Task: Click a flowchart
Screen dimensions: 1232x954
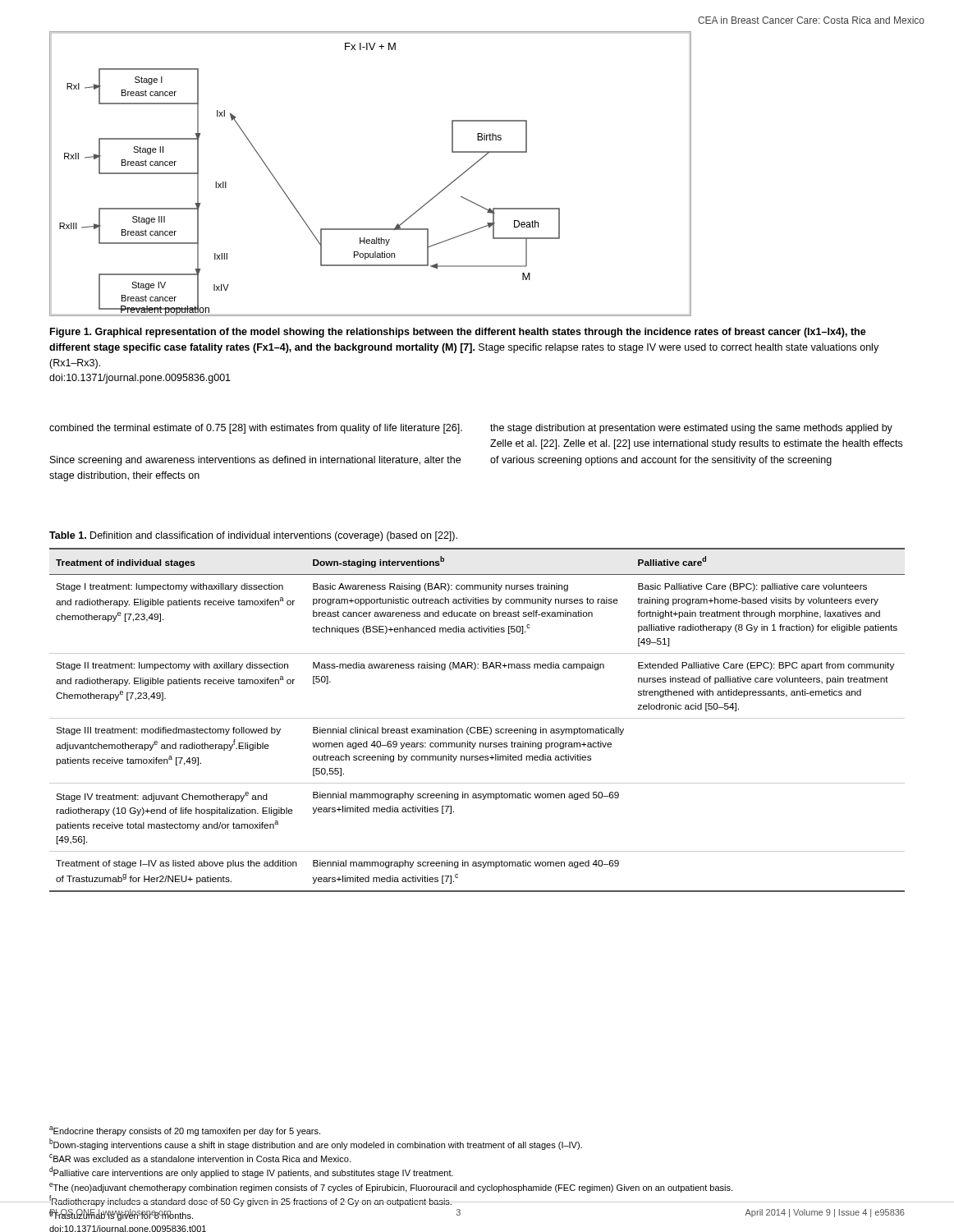Action: tap(369, 175)
